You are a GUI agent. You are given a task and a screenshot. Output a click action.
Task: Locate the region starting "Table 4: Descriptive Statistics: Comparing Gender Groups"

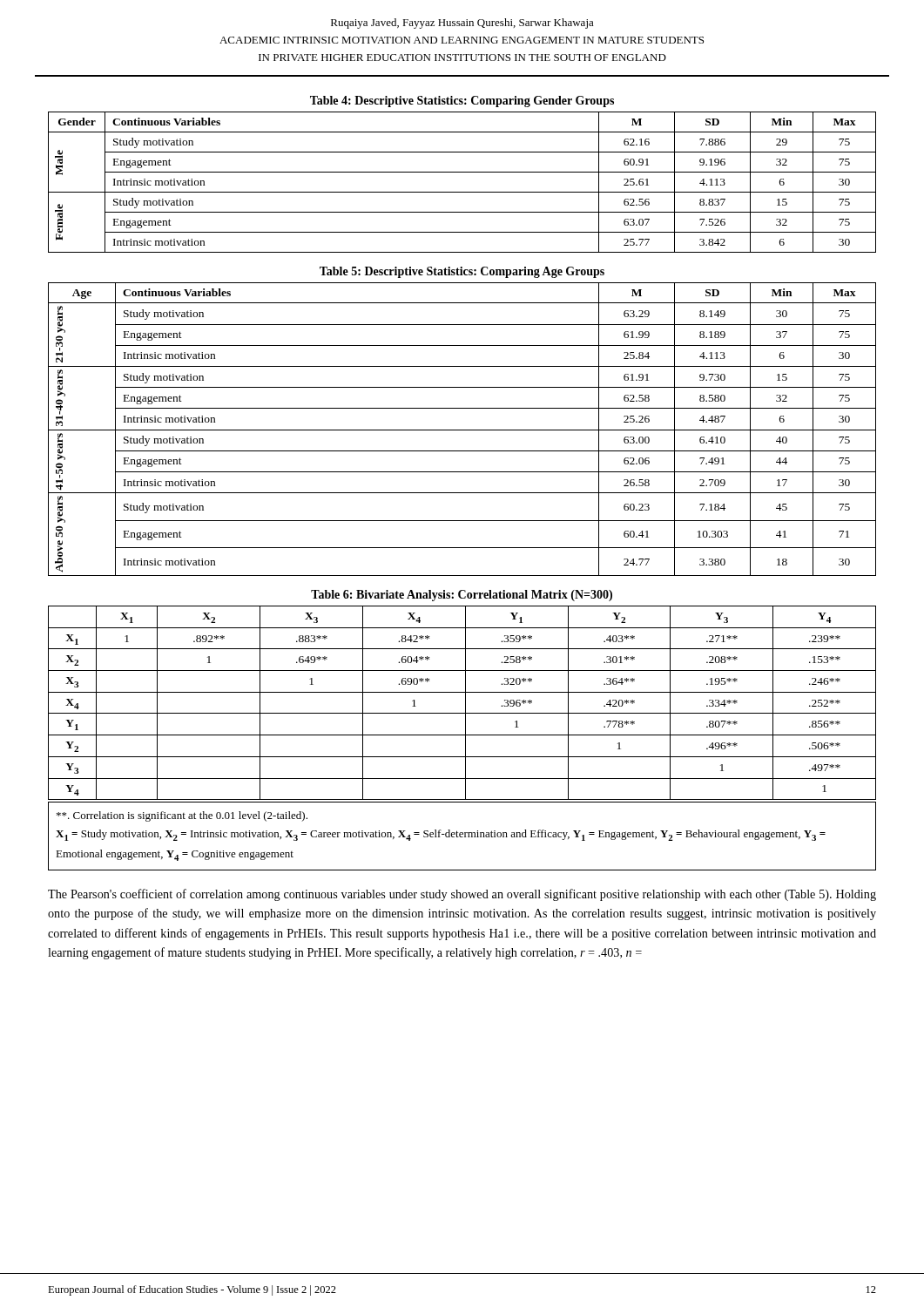coord(462,101)
